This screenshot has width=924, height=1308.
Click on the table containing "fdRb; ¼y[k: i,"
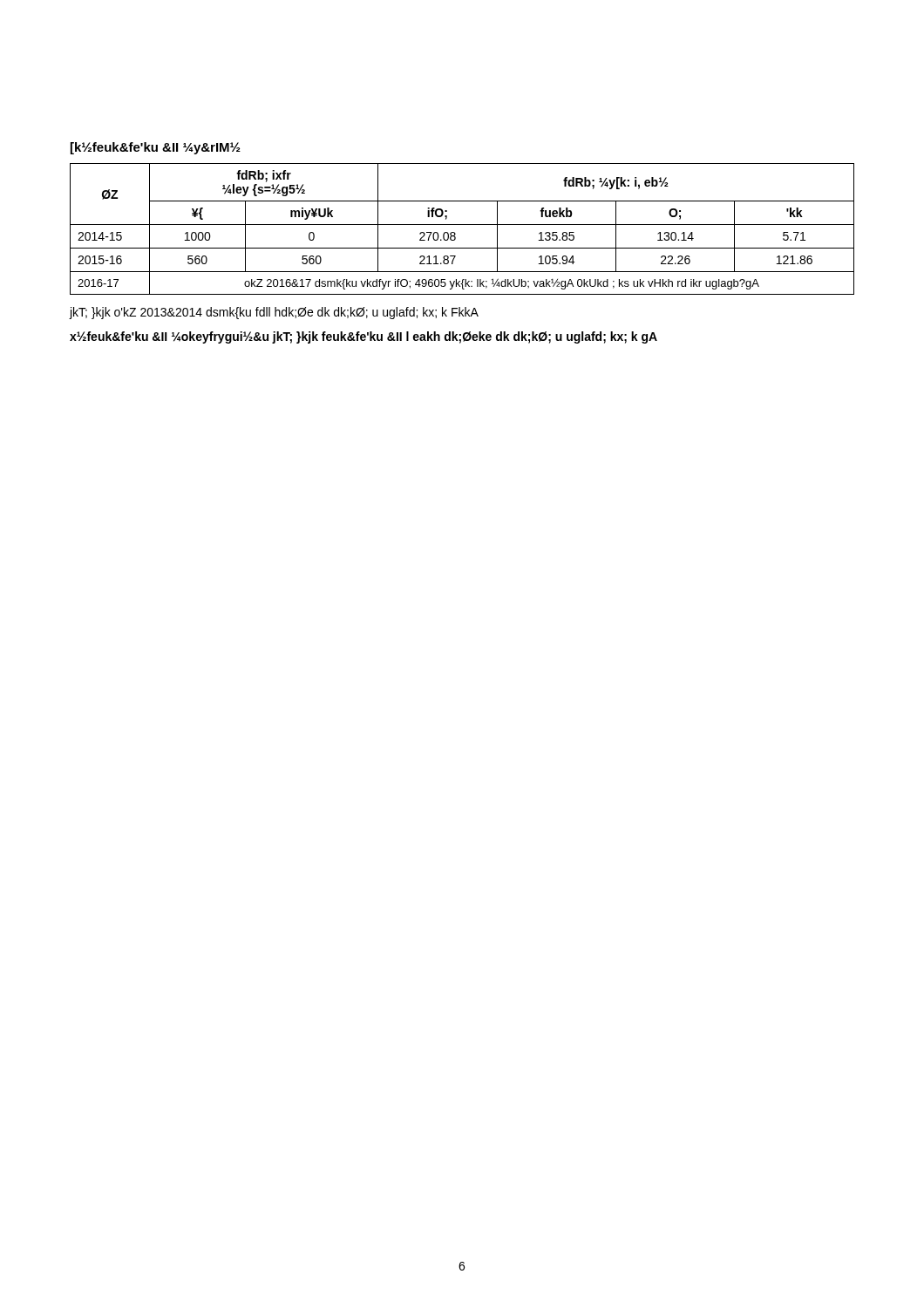(x=462, y=229)
